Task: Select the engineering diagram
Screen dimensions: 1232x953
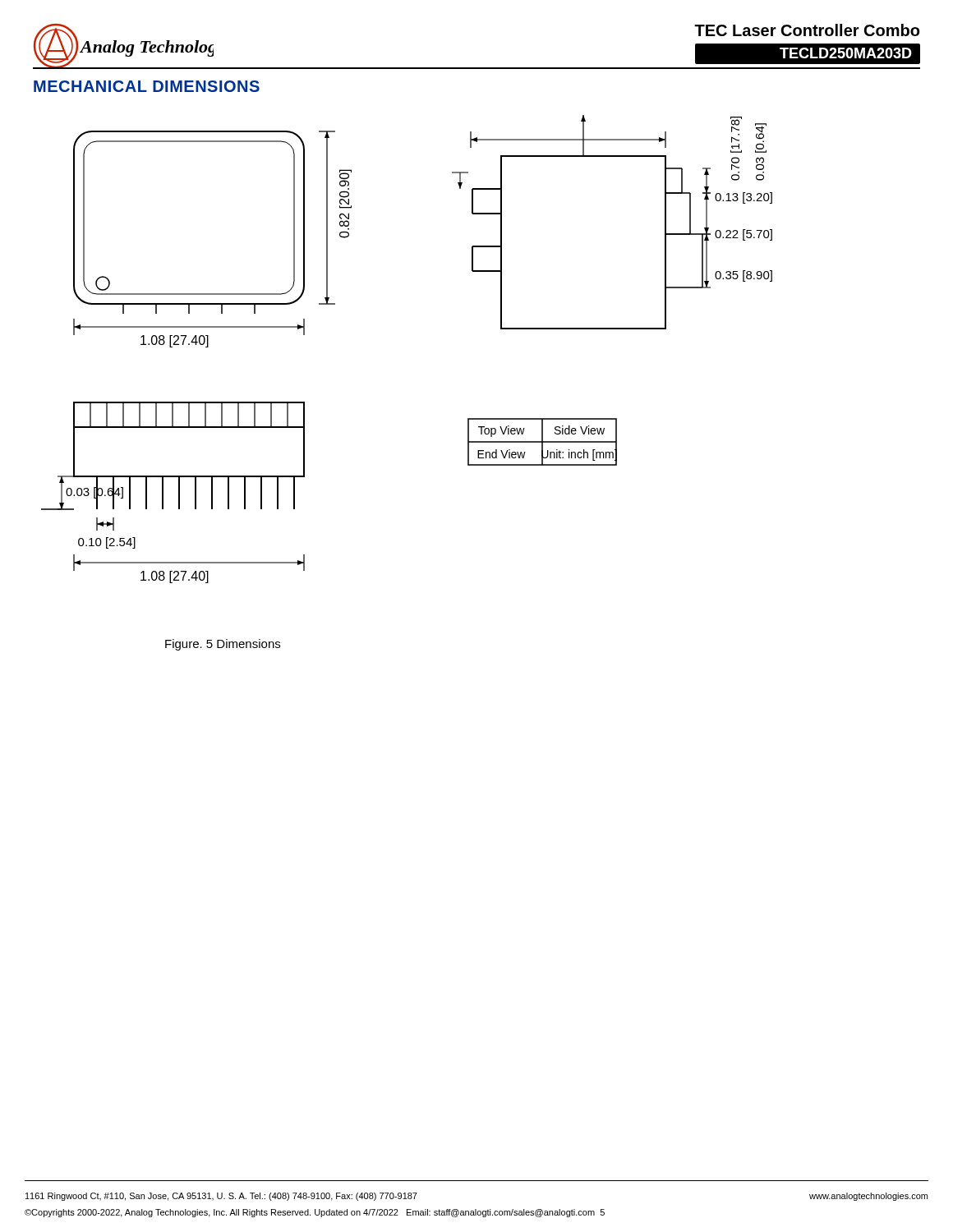Action: click(476, 361)
